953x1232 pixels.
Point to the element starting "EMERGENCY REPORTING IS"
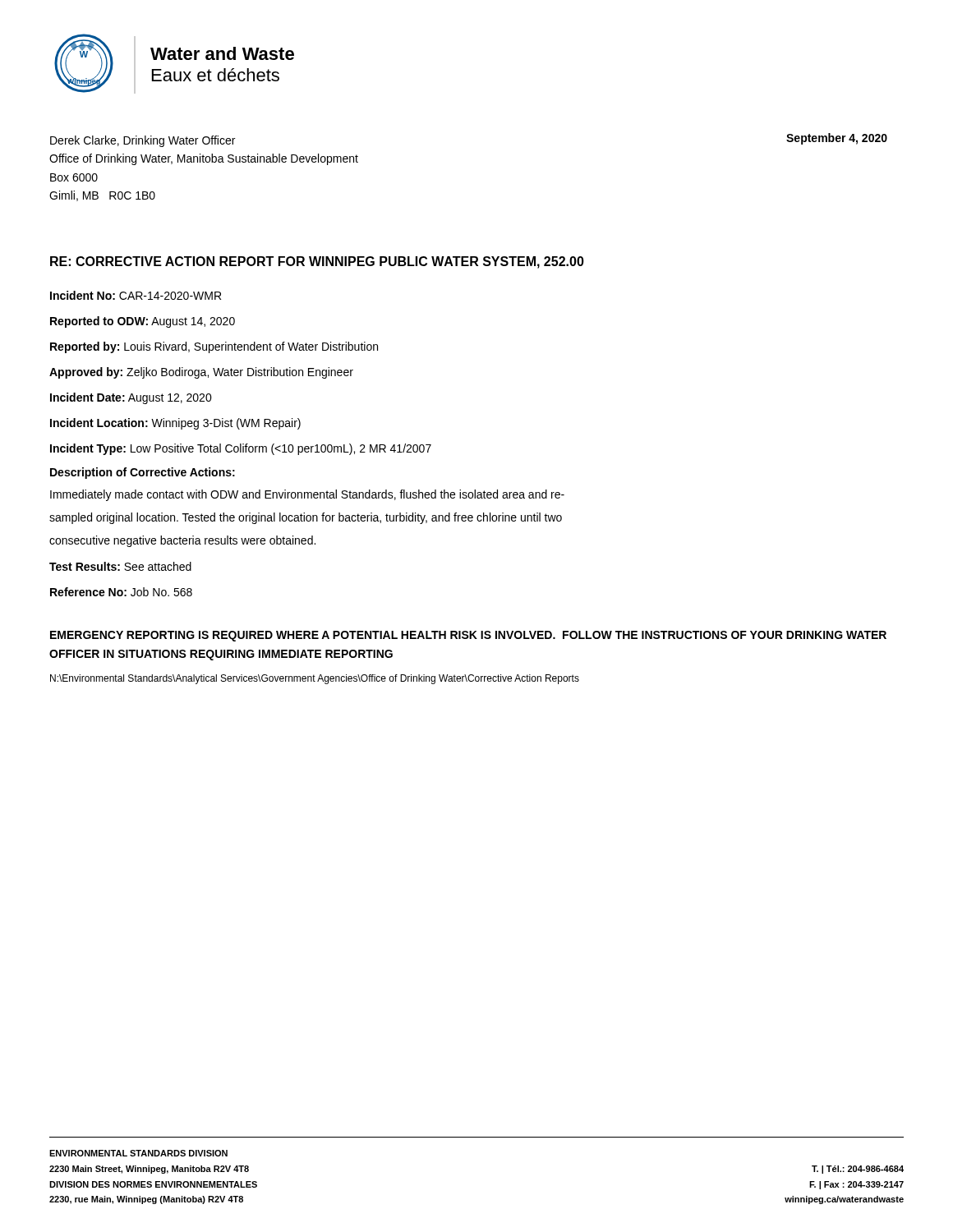pyautogui.click(x=468, y=644)
